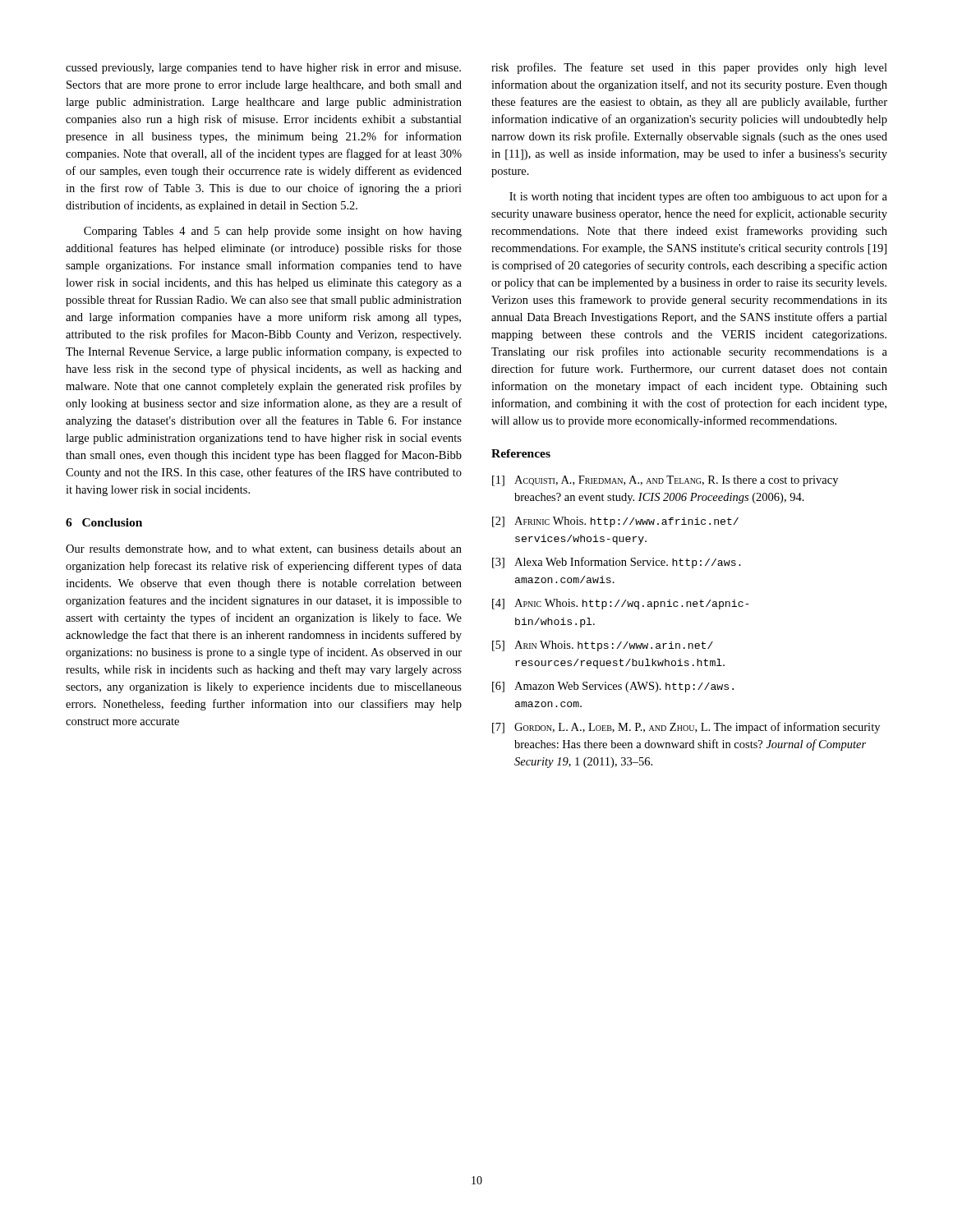Point to "[5] Arin Whois. https://www.arin.net/resources/request/bulkwhois.html."
Image resolution: width=953 pixels, height=1232 pixels.
689,654
